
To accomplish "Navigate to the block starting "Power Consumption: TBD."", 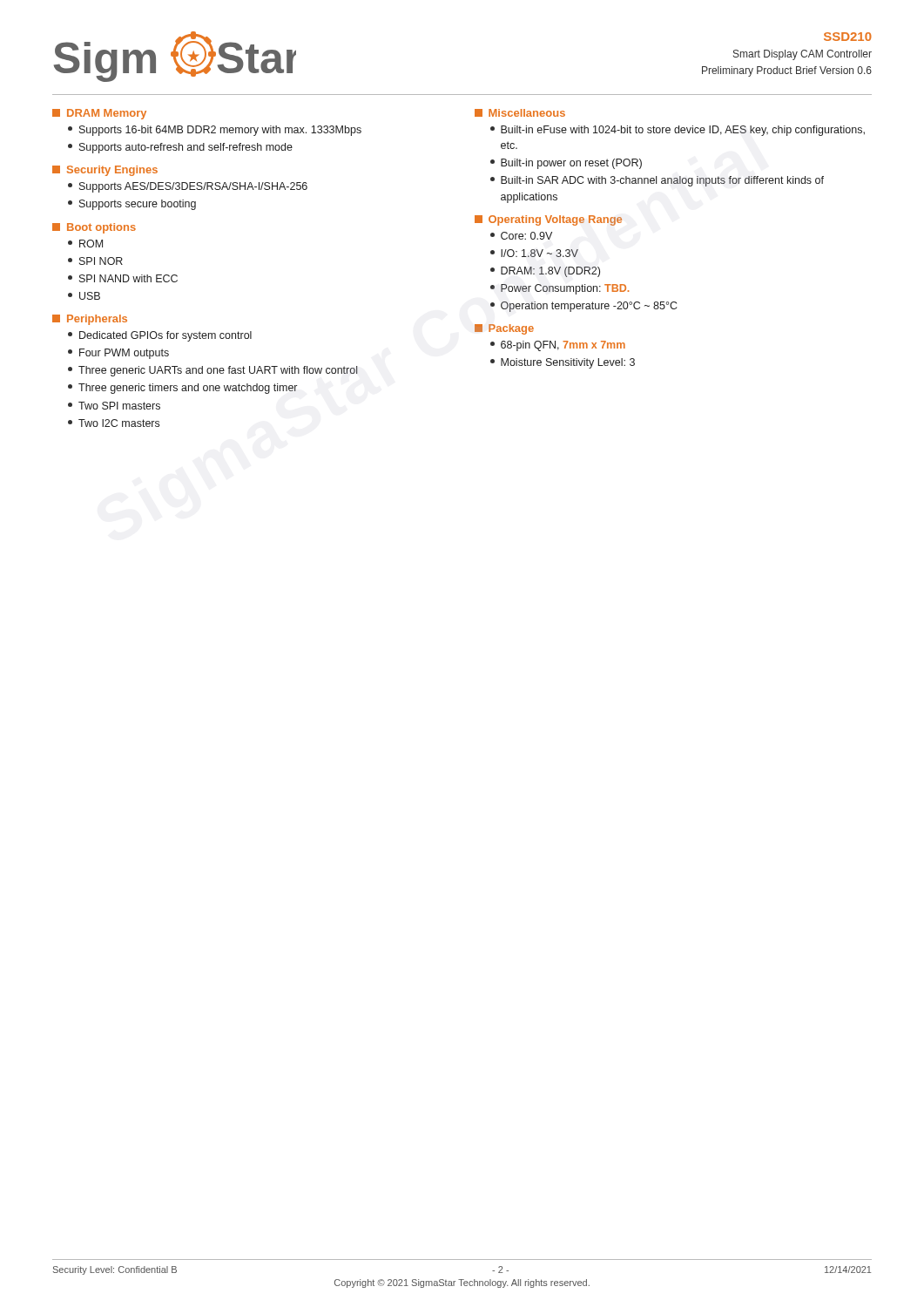I will point(560,289).
